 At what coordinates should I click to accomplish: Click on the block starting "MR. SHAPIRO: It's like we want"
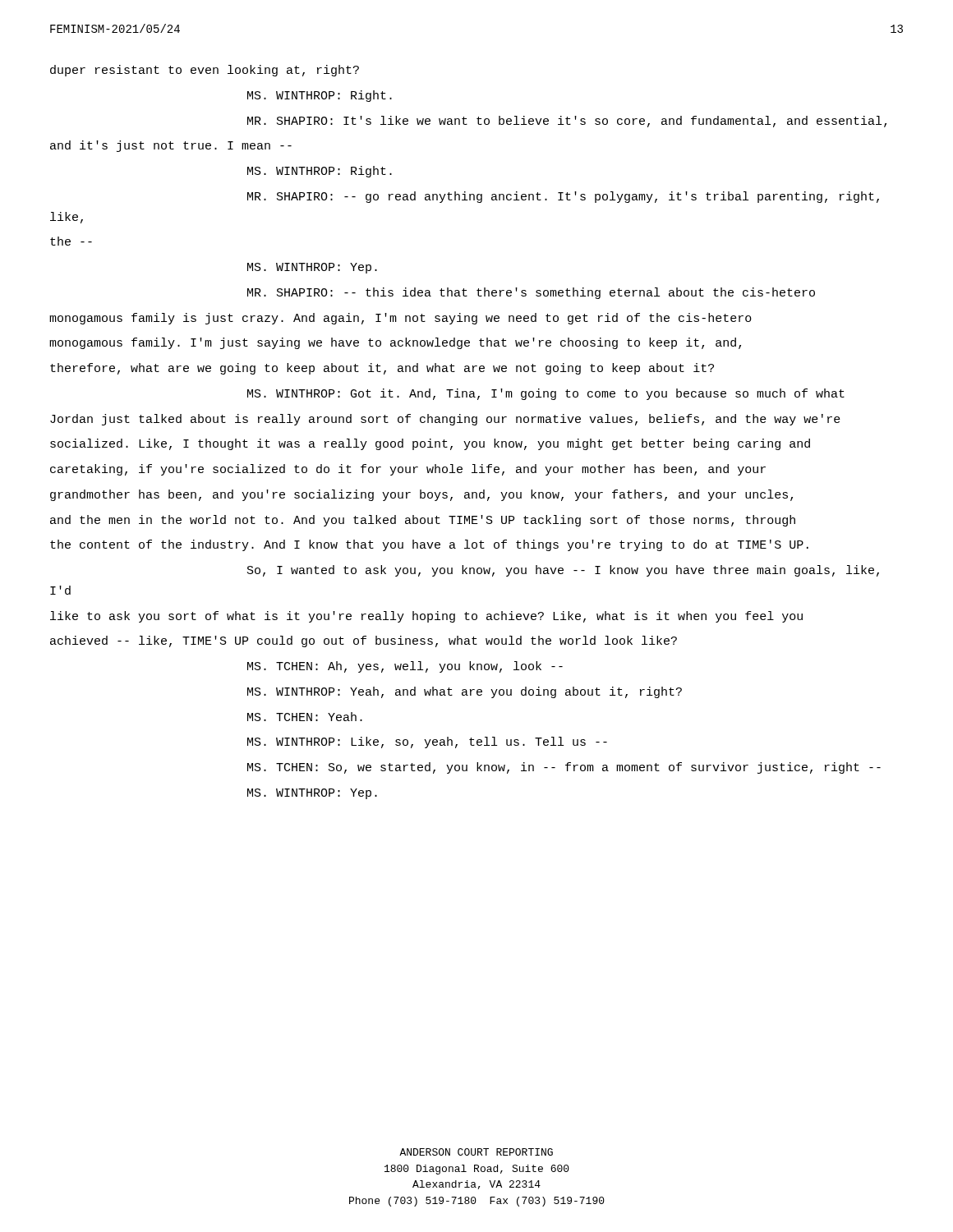[x=568, y=122]
